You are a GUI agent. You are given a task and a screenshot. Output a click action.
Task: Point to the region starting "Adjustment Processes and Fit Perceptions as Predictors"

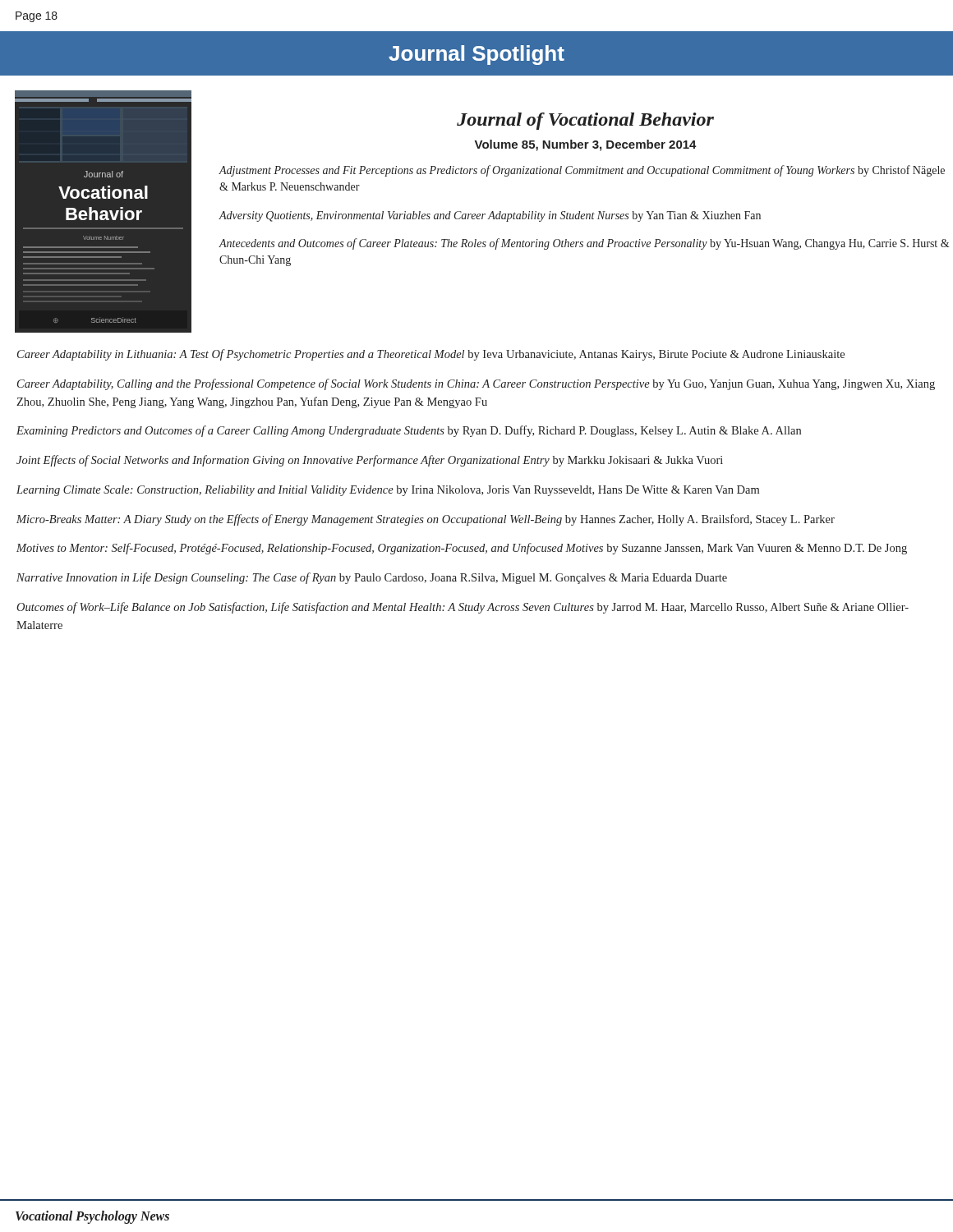click(582, 179)
